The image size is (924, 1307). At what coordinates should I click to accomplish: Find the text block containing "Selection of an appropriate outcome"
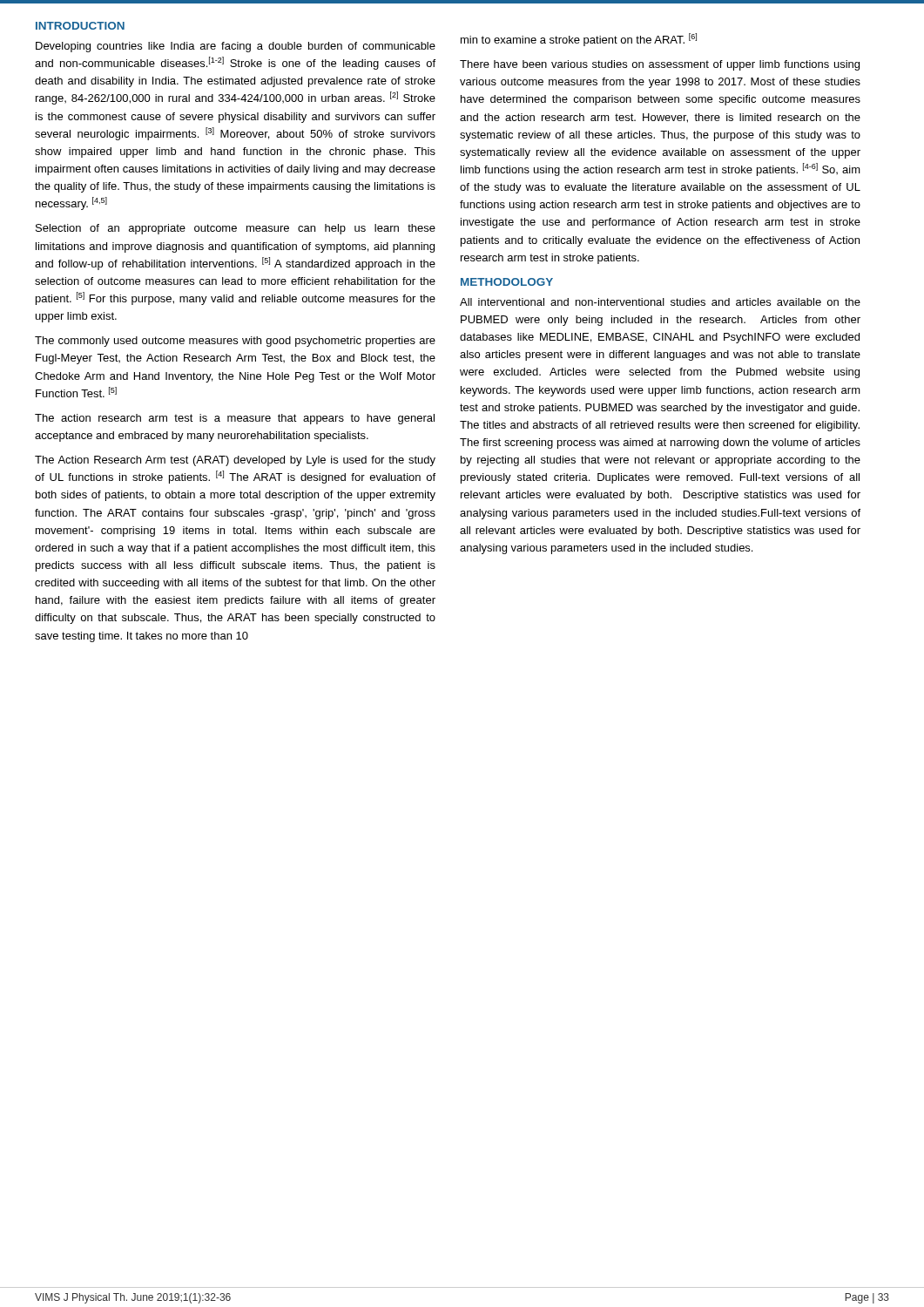235,272
